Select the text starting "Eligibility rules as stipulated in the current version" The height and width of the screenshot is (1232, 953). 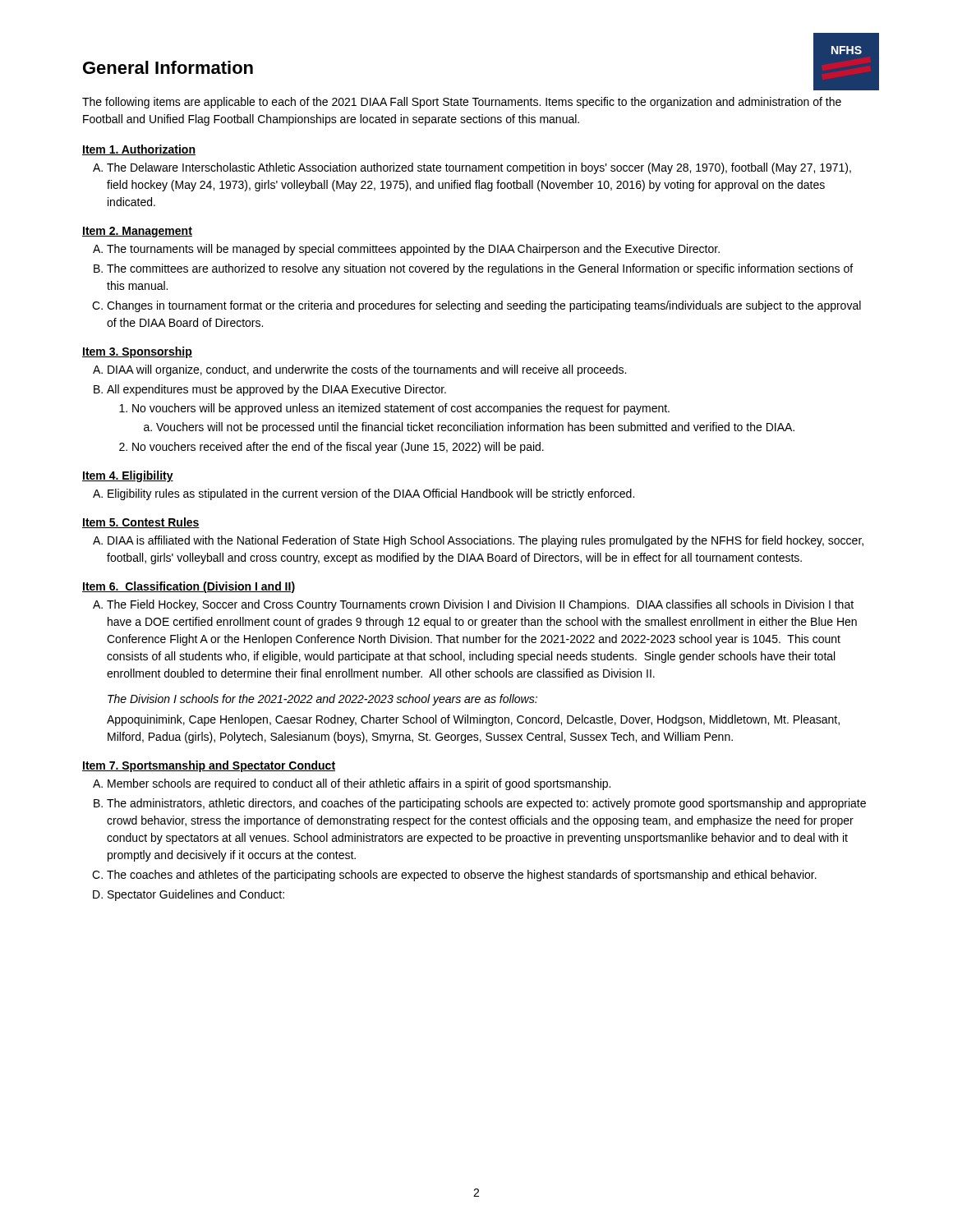(371, 494)
